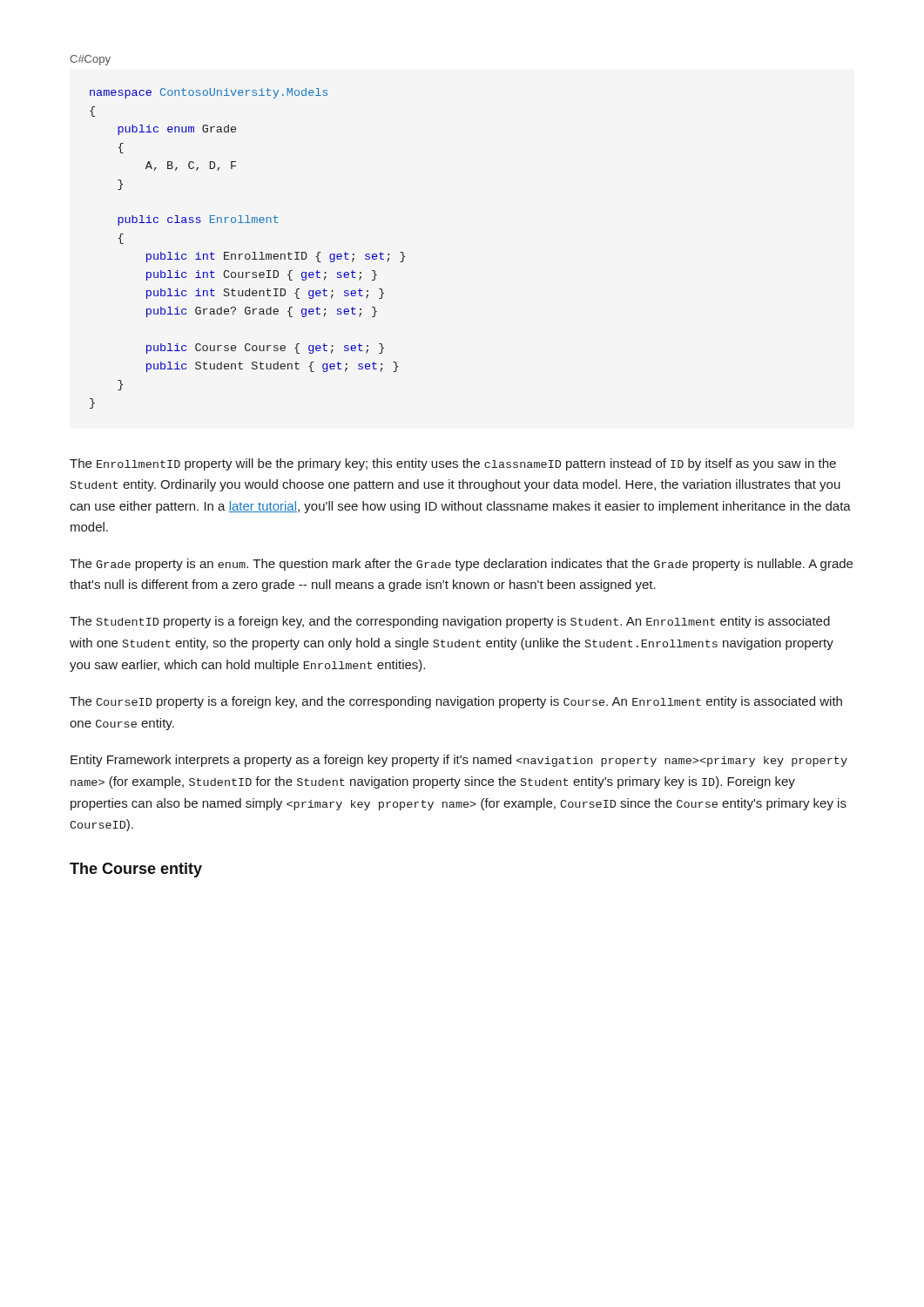
Task: Select the text block starting "The StudentID property"
Action: click(x=451, y=643)
